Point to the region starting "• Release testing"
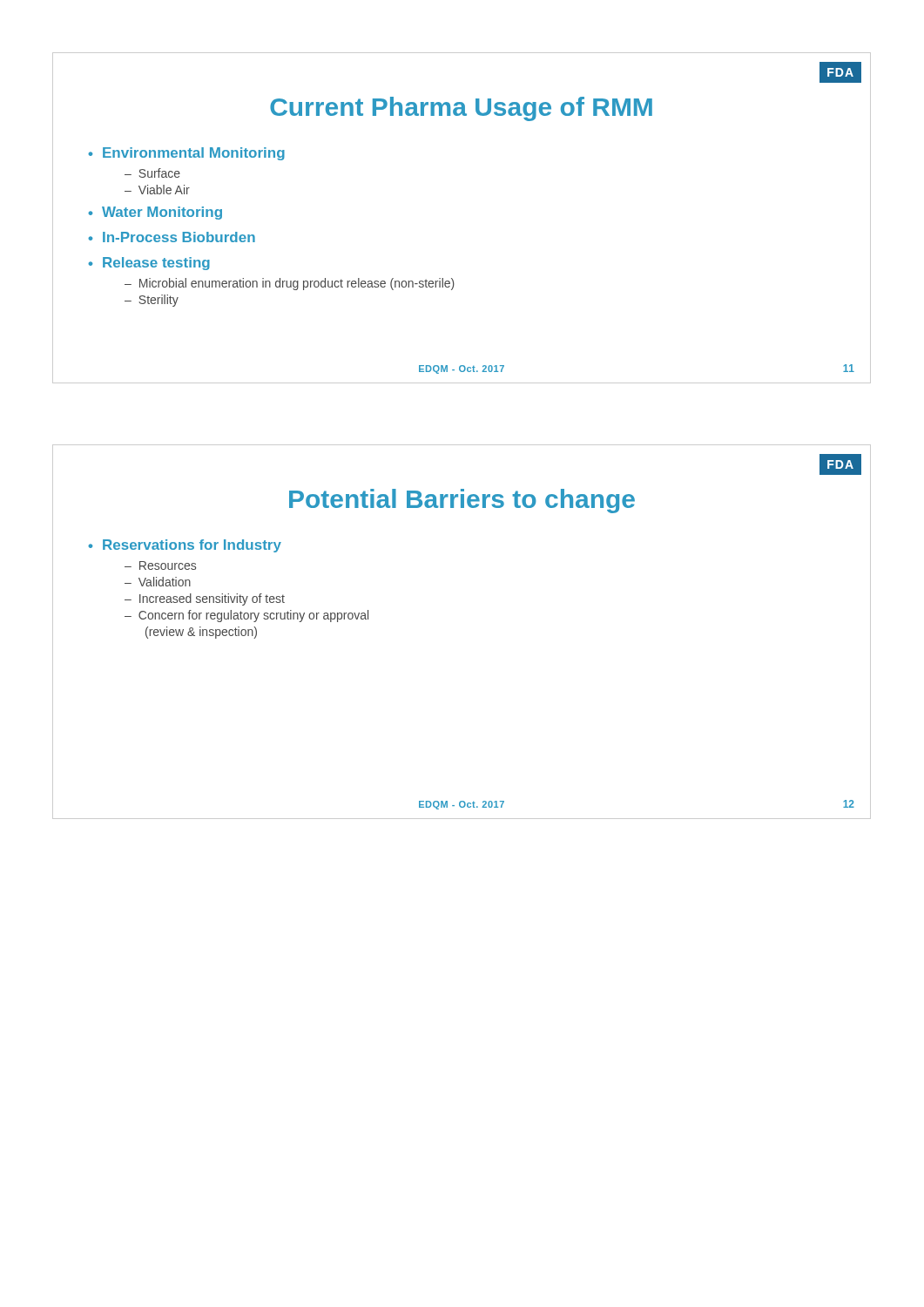 [x=149, y=264]
